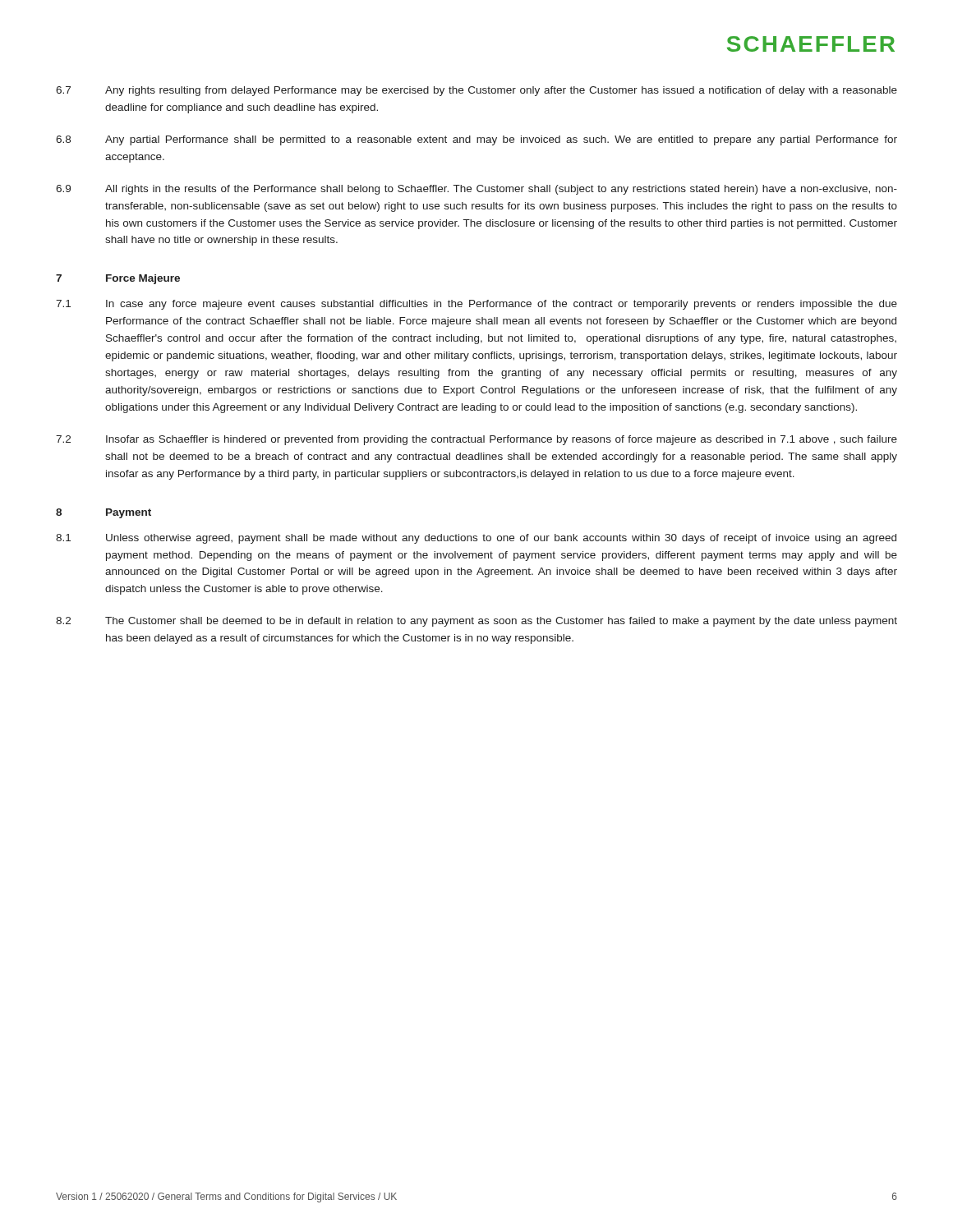Screen dimensions: 1232x953
Task: Find the list item with the text "8.1 Unless otherwise agreed, payment"
Action: (x=476, y=564)
